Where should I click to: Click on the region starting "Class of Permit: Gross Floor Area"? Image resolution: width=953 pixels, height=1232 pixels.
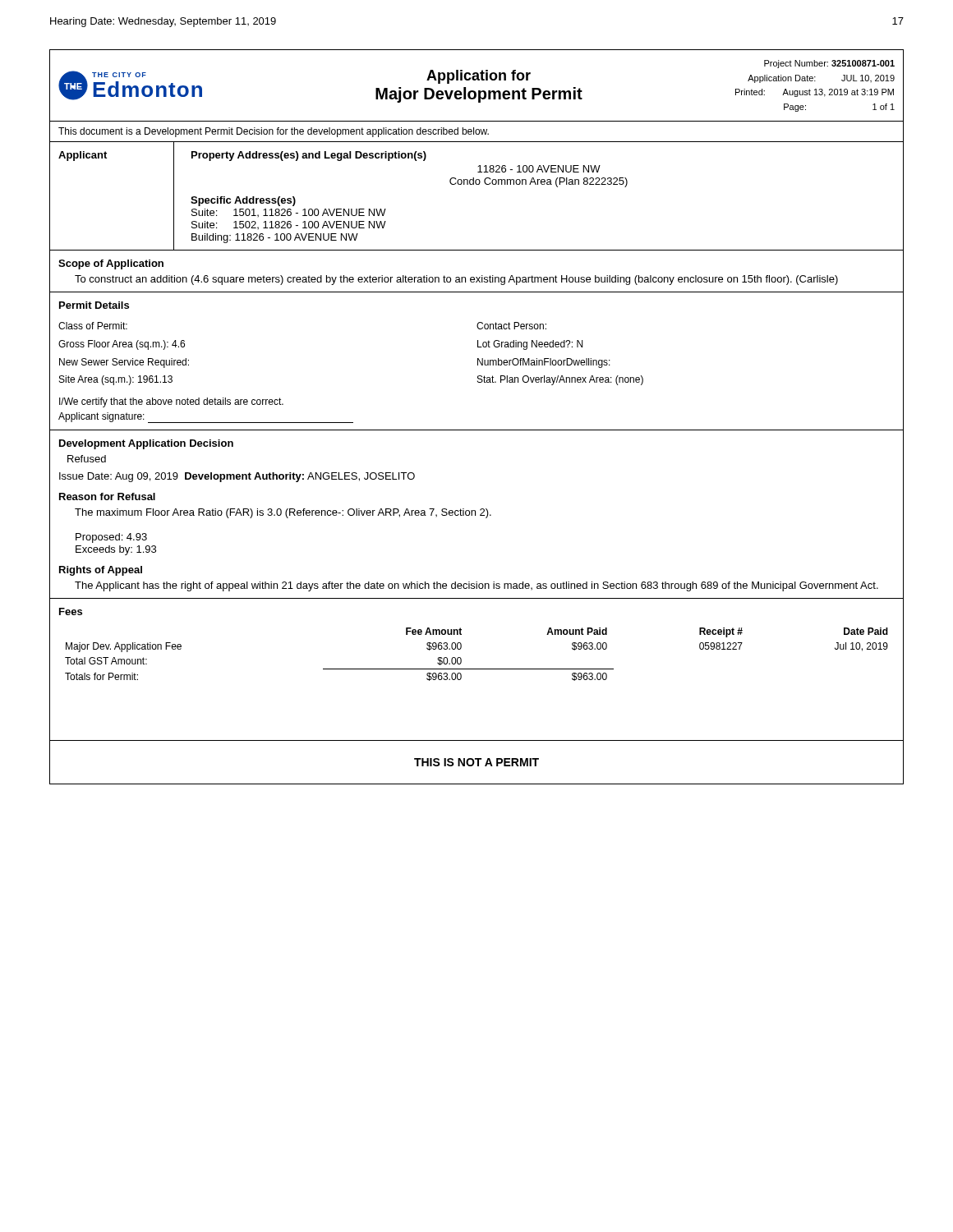pyautogui.click(x=124, y=353)
